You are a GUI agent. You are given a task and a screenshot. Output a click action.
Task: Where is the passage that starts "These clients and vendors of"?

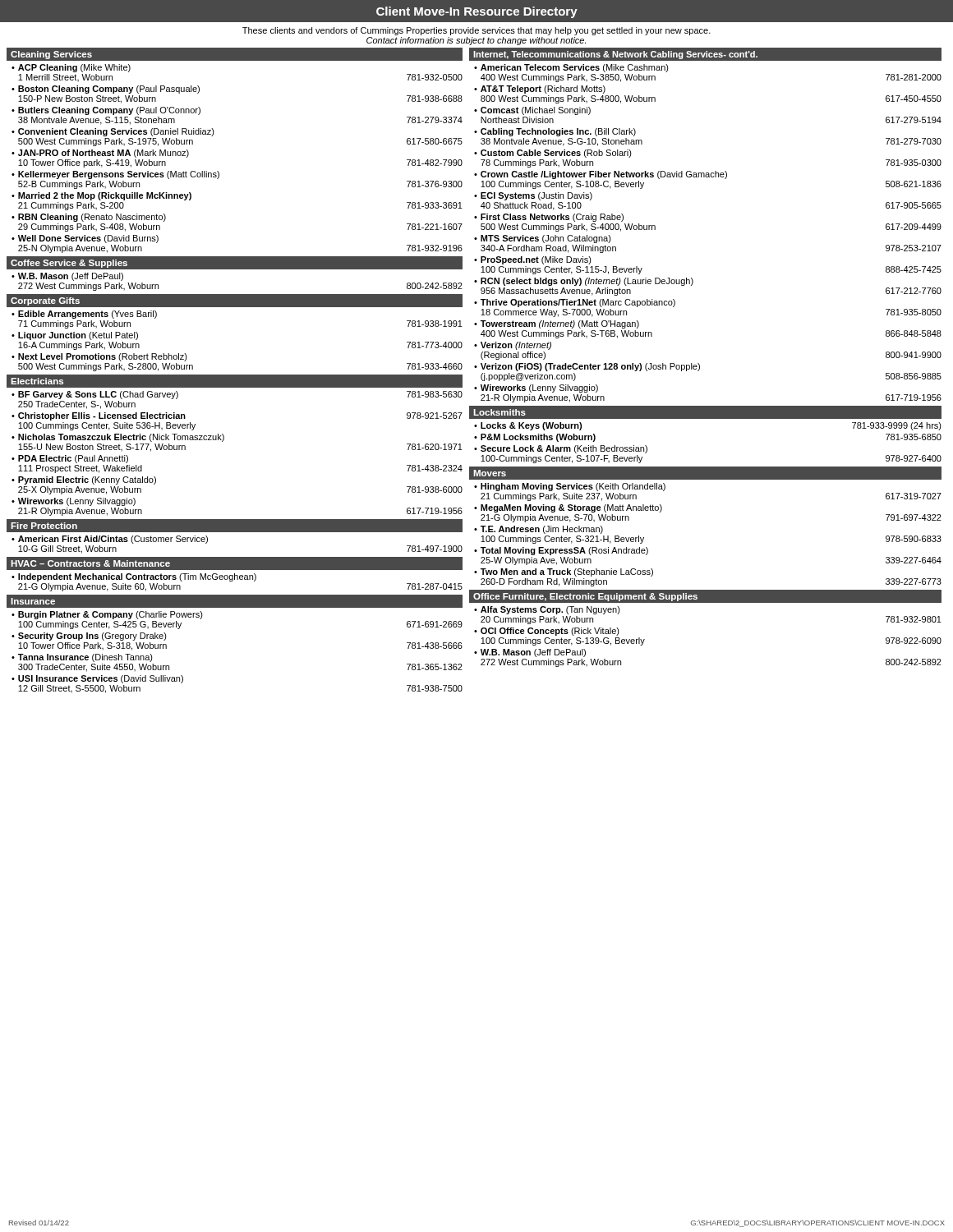click(476, 35)
